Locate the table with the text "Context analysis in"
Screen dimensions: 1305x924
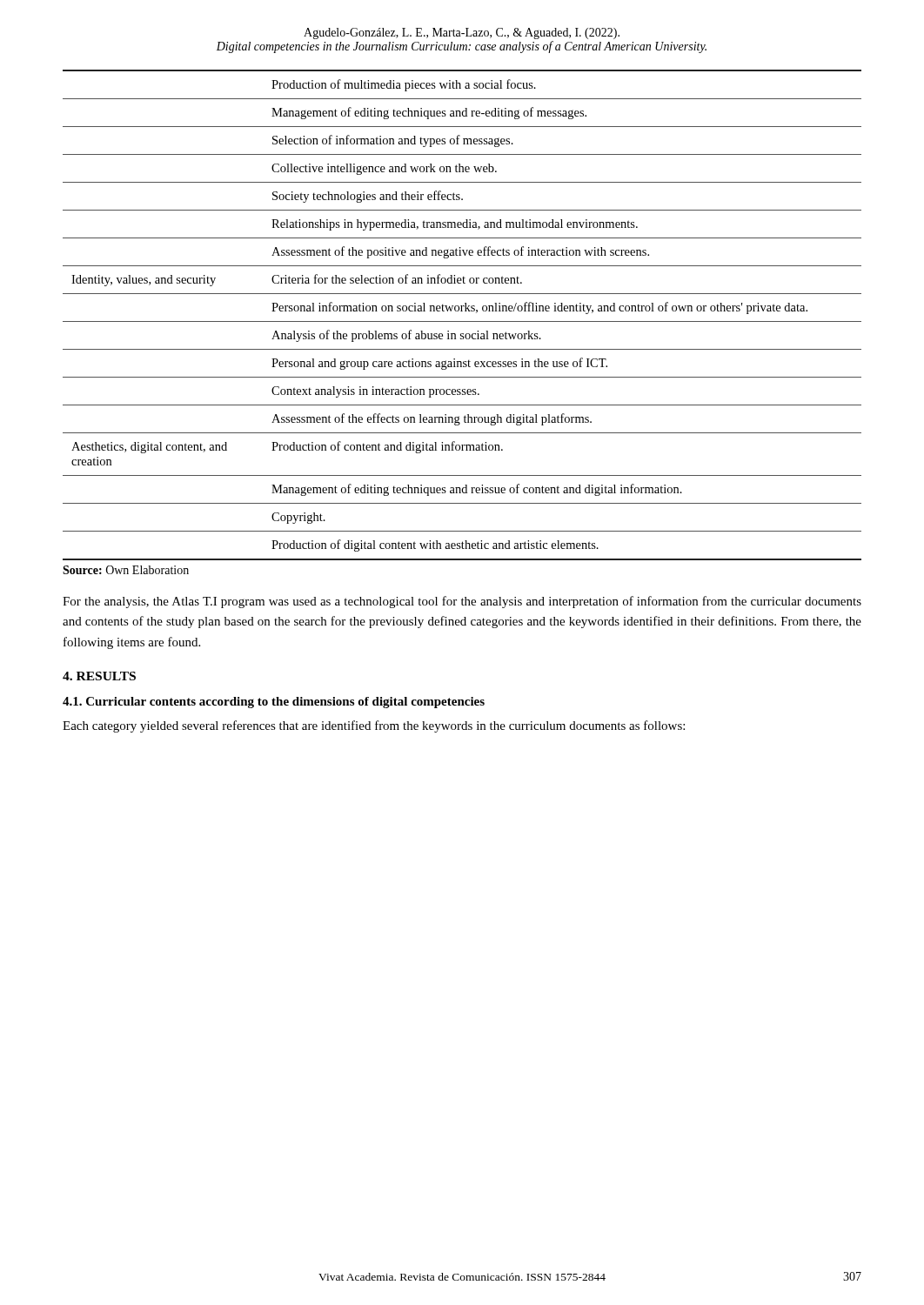[462, 315]
